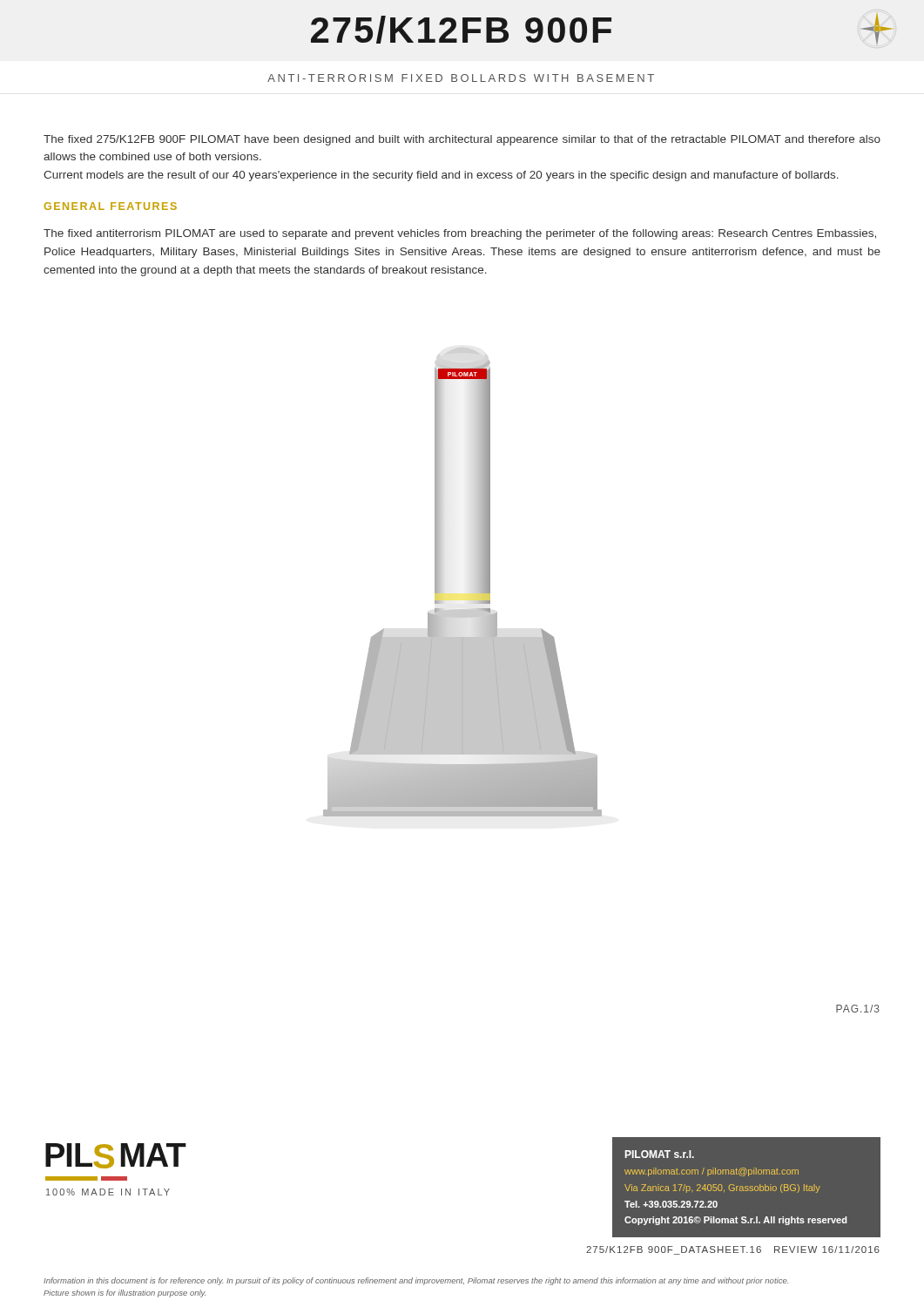Select the block starting "275/K12FB 900F"

pos(462,31)
